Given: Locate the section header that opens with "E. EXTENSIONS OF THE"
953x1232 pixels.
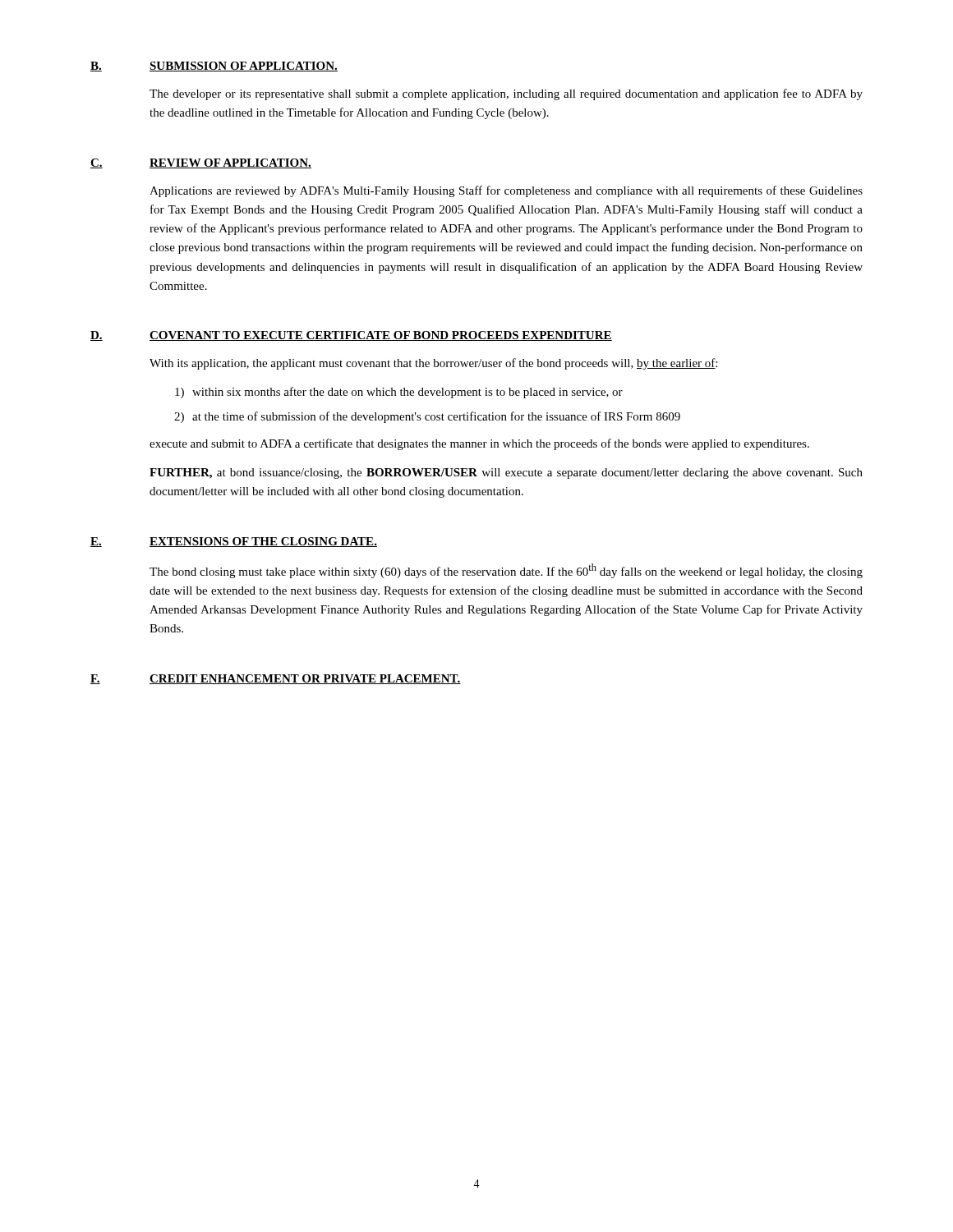Looking at the screenshot, I should pyautogui.click(x=476, y=591).
